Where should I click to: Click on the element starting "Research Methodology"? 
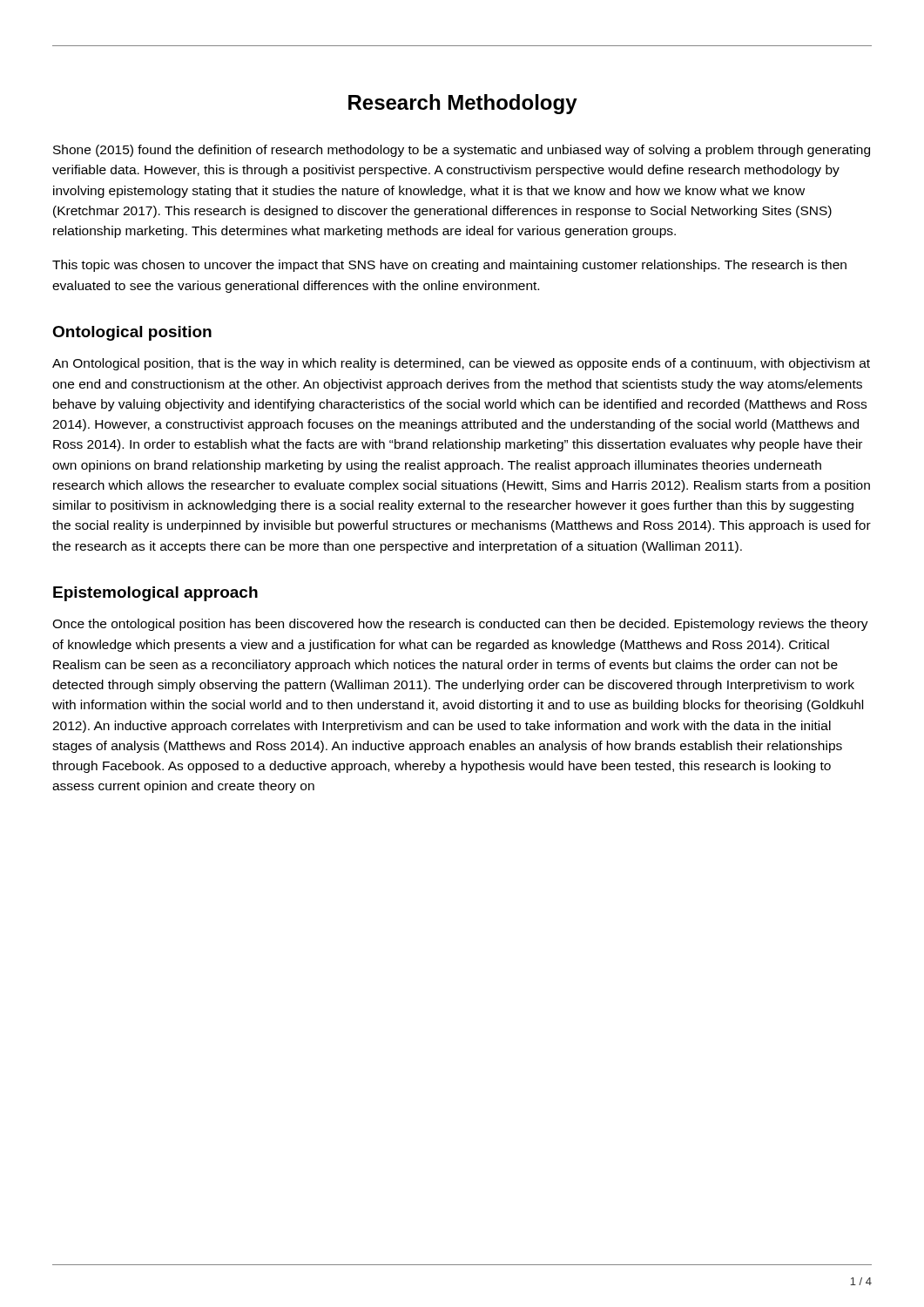pyautogui.click(x=462, y=103)
